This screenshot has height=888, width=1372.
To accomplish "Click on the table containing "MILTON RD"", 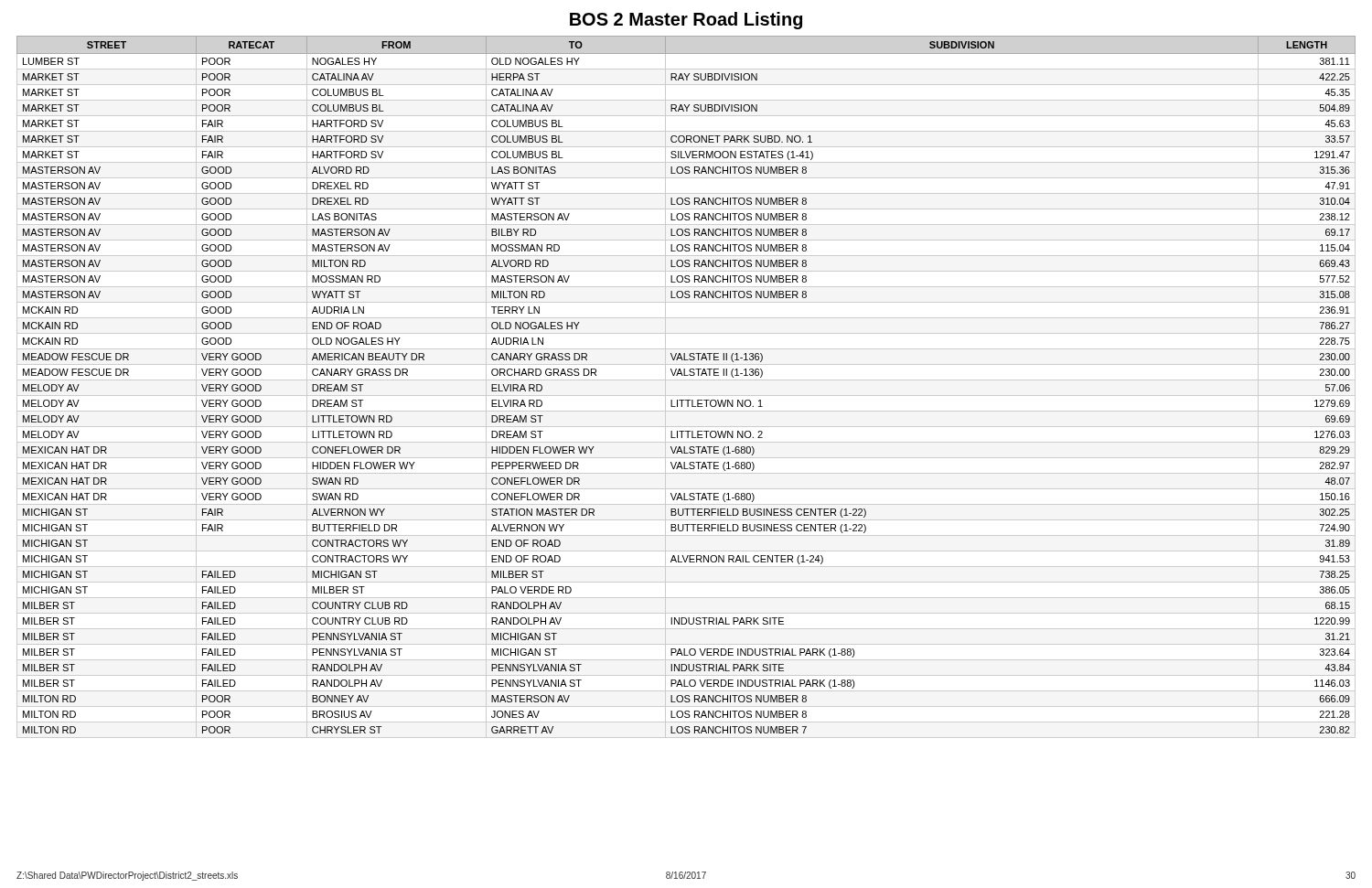I will [686, 387].
